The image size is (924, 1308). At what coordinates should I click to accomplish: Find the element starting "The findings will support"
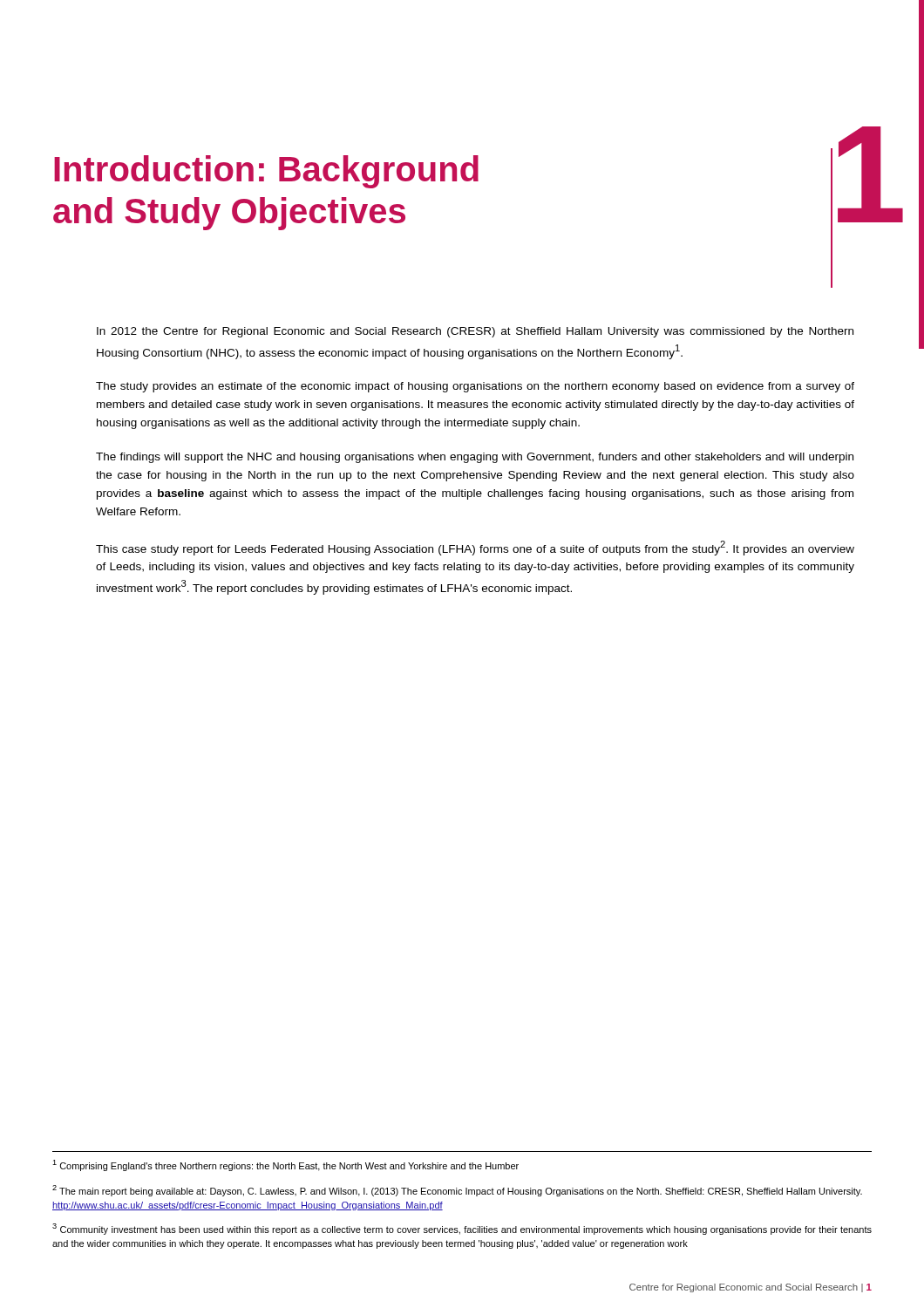(475, 484)
